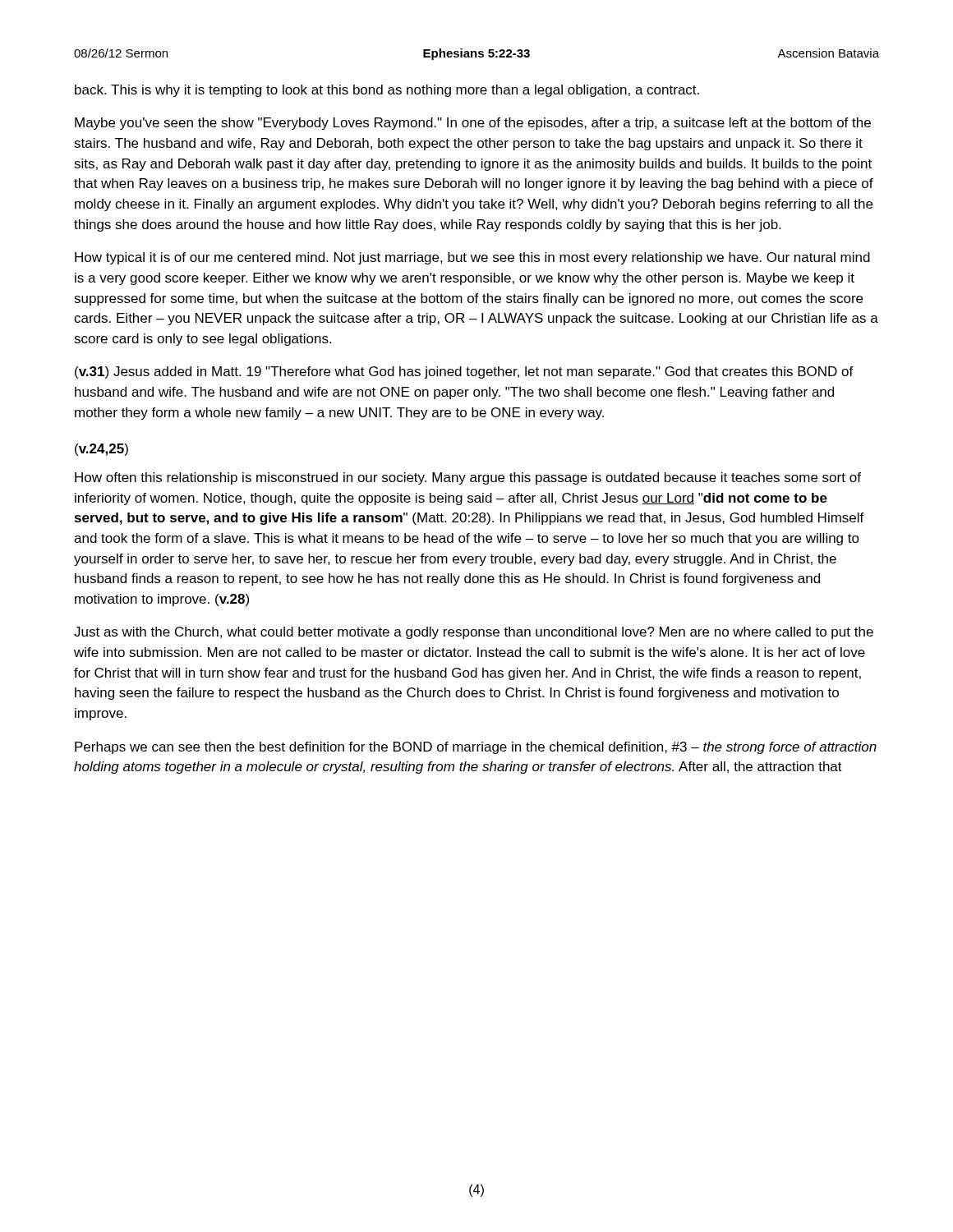The image size is (953, 1232).
Task: Find the text block with the text "Maybe you've seen the"
Action: click(474, 174)
